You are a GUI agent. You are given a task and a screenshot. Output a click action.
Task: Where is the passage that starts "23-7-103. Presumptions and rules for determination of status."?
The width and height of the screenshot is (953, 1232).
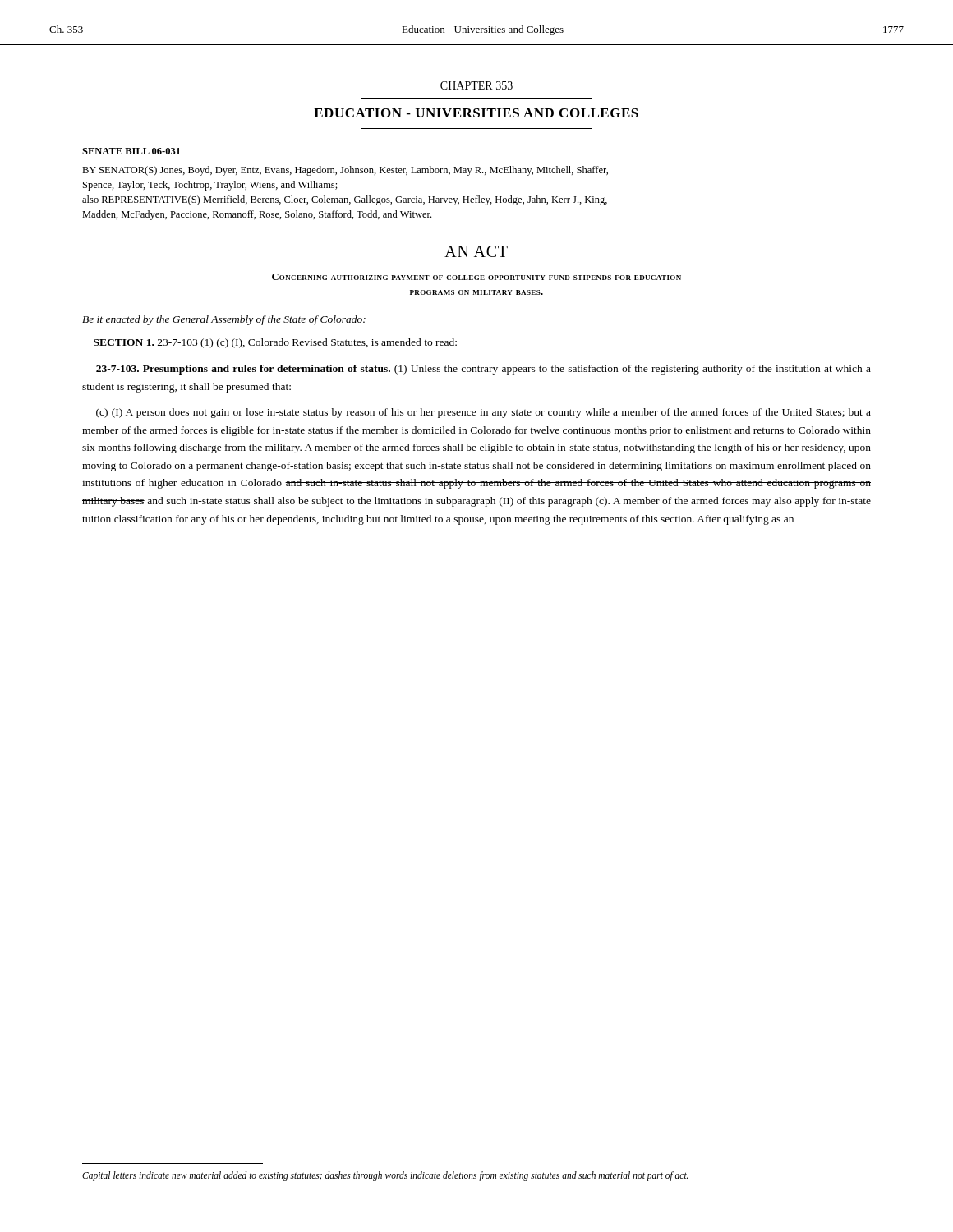(476, 377)
